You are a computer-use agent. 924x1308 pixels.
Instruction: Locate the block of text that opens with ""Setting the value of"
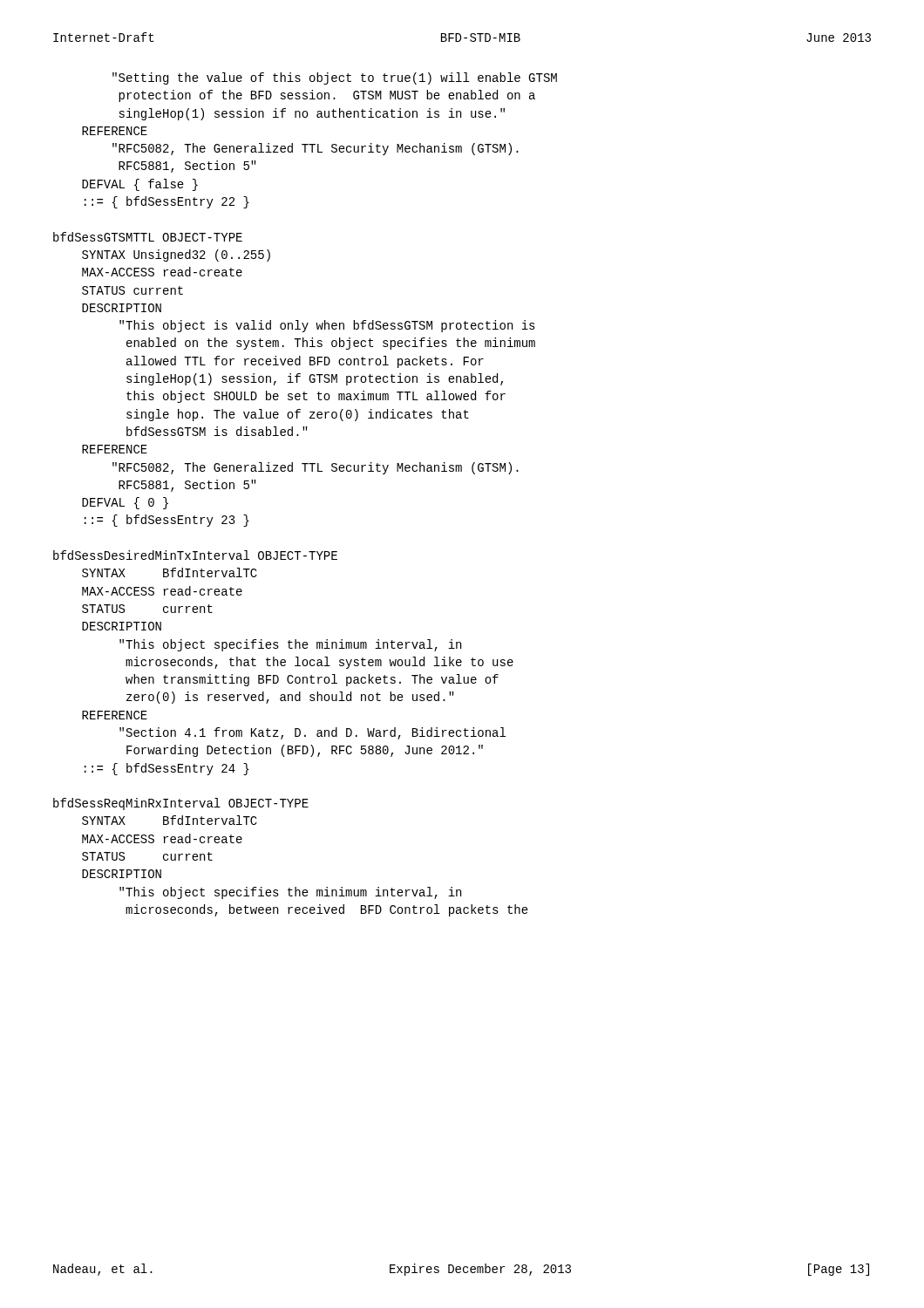(x=335, y=78)
